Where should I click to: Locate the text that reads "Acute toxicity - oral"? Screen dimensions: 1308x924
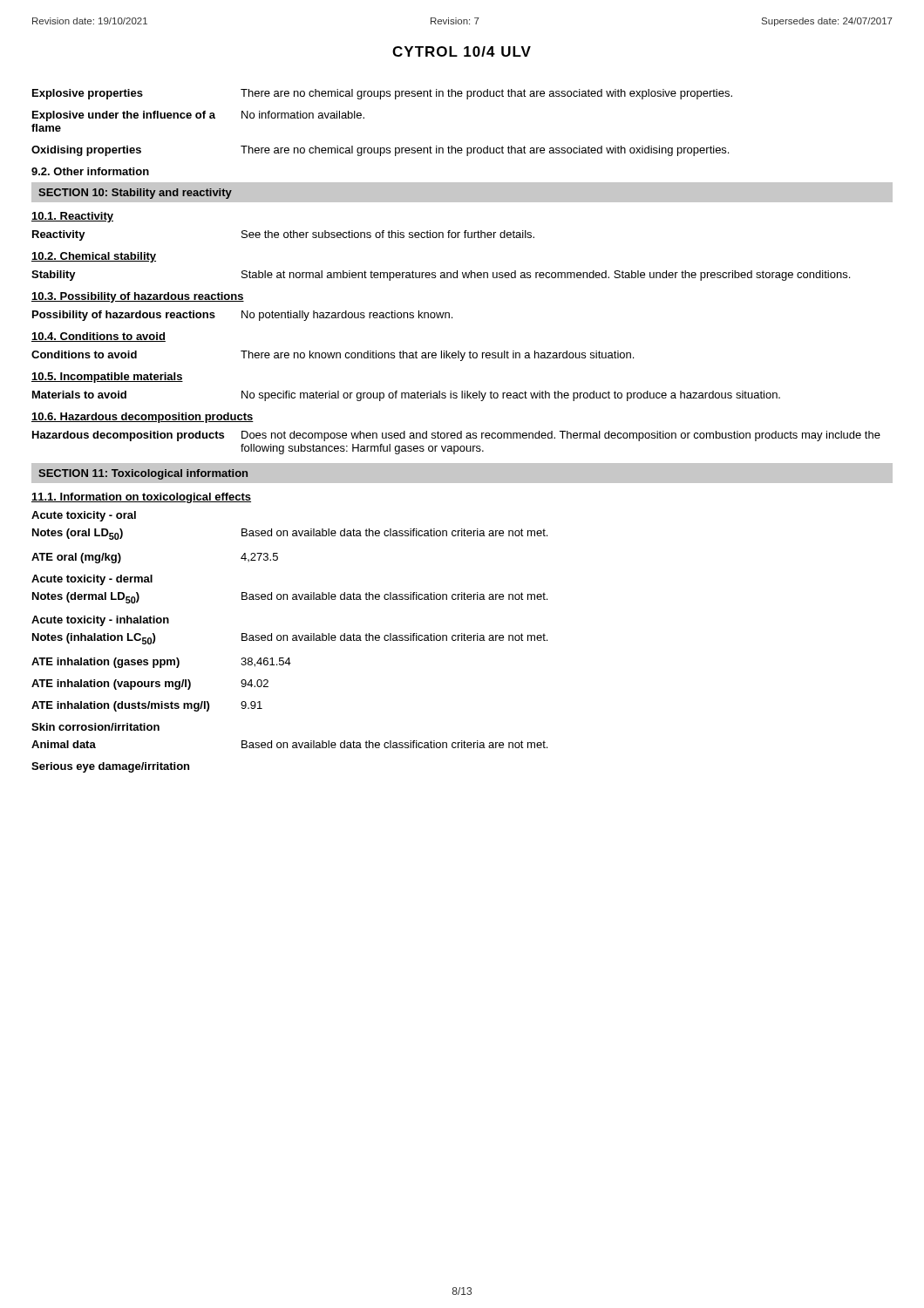[84, 515]
